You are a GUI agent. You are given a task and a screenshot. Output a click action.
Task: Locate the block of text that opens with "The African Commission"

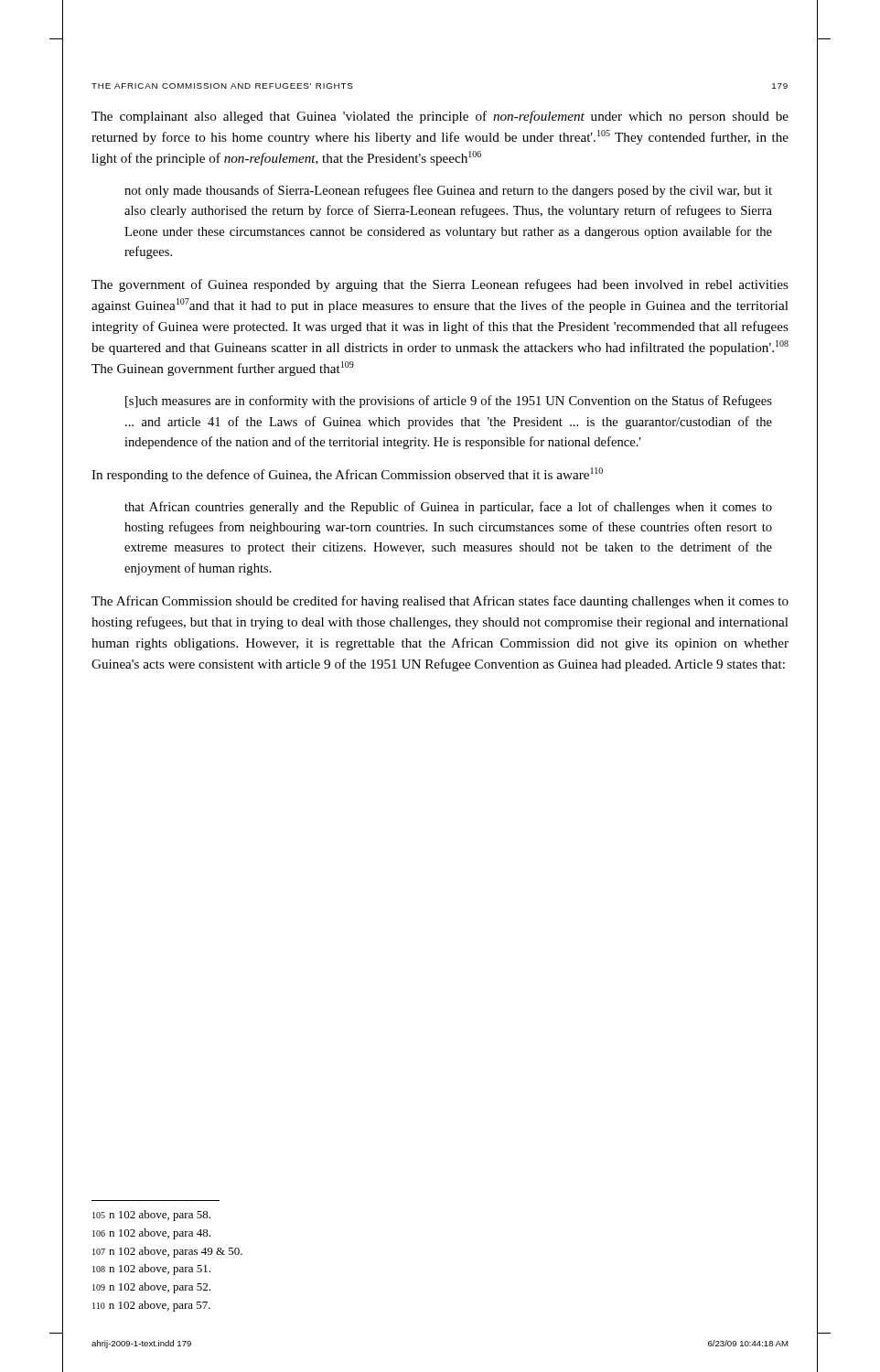[x=440, y=632]
